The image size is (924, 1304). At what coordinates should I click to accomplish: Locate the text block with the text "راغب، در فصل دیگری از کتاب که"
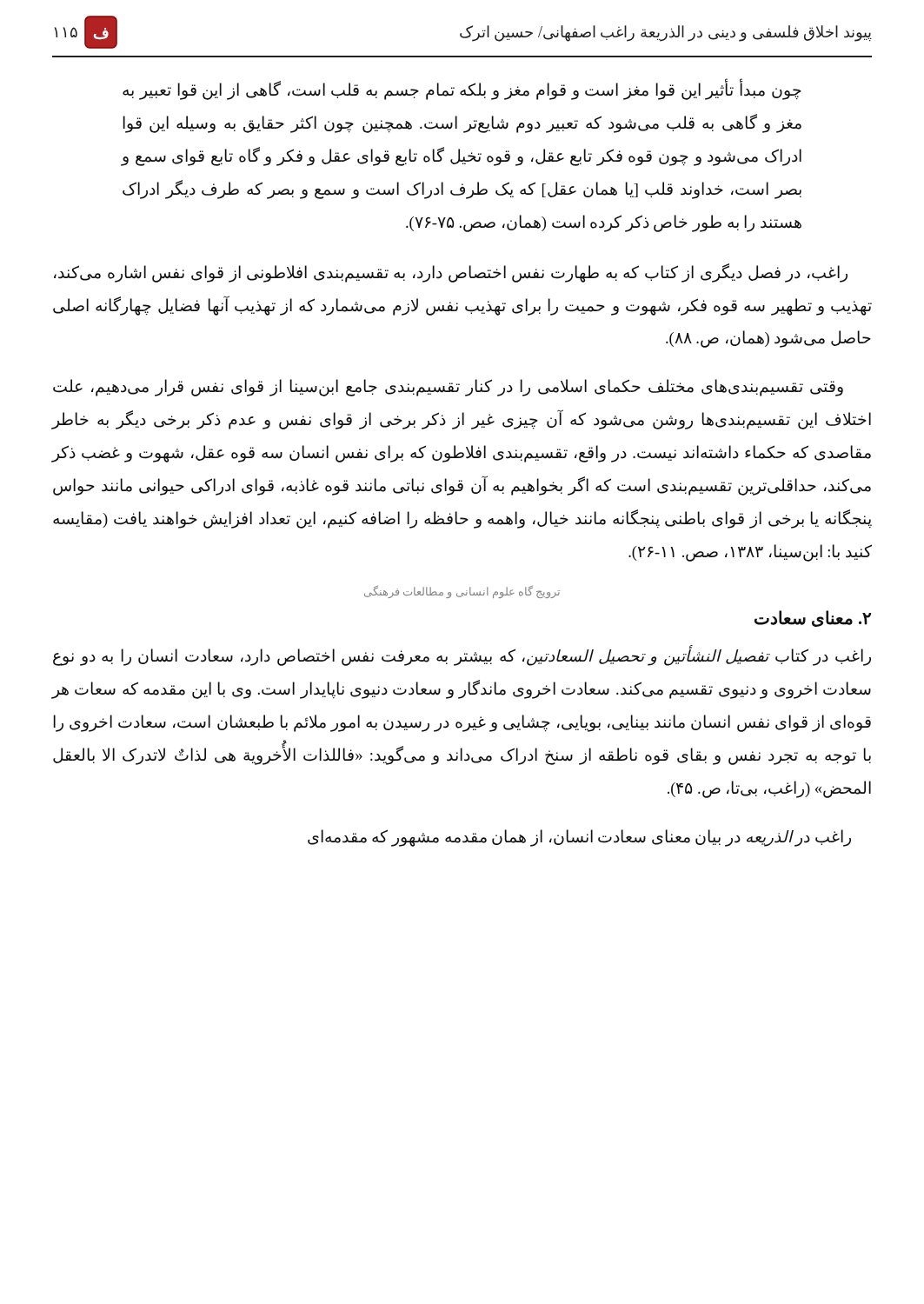pos(462,306)
